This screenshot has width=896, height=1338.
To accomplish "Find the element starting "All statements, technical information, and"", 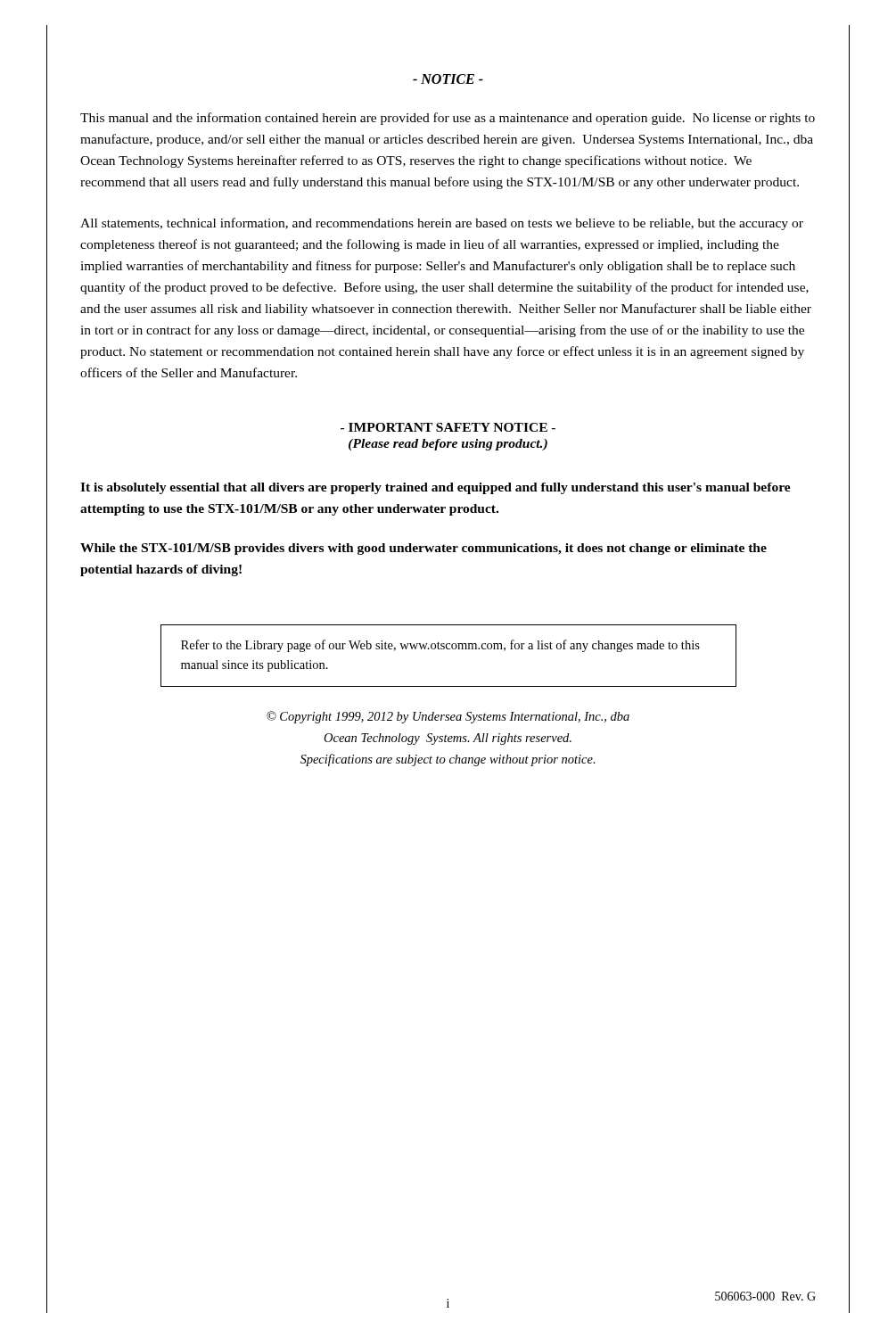I will tap(446, 298).
